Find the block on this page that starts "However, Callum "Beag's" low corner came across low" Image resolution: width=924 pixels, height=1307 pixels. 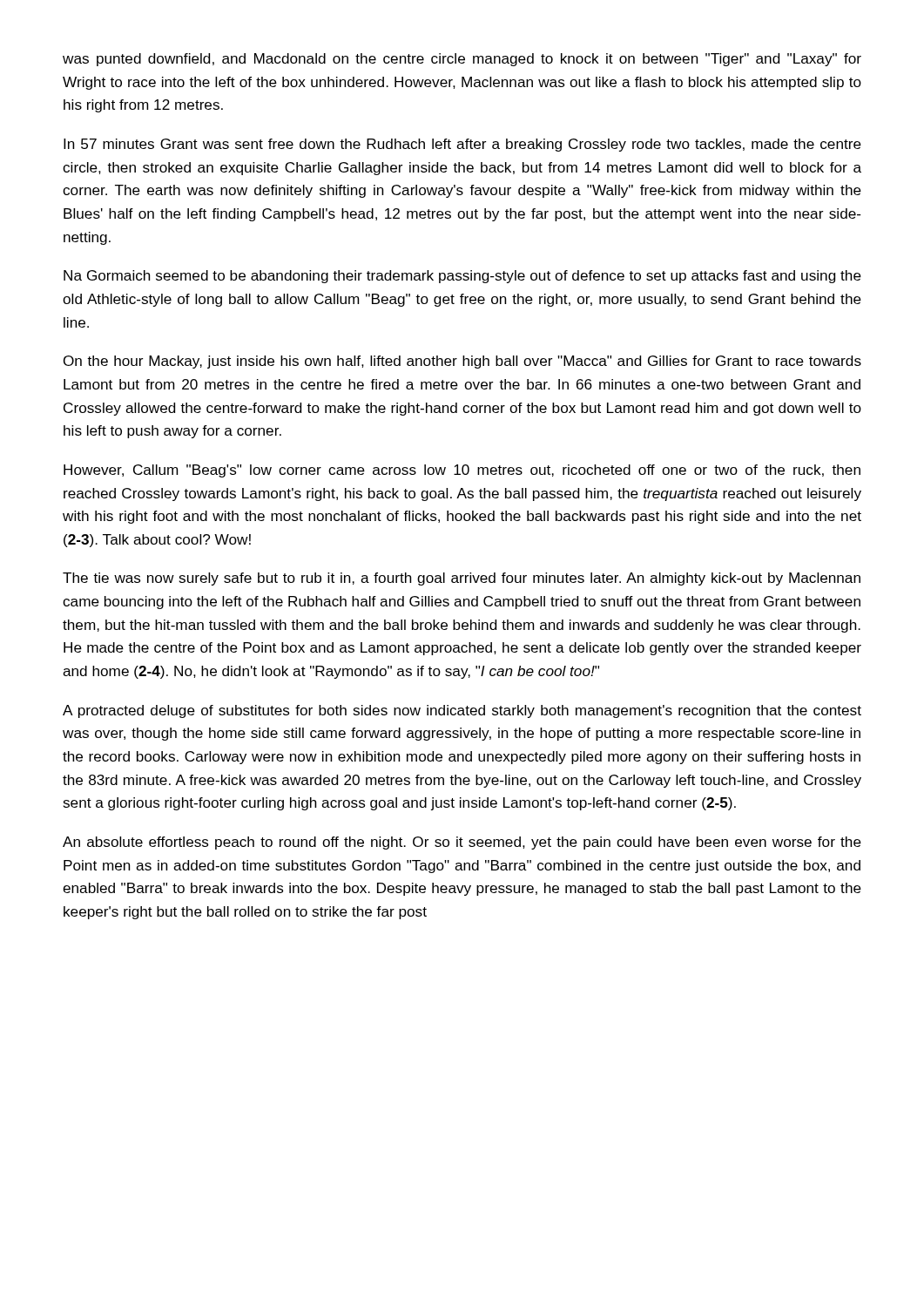click(462, 504)
